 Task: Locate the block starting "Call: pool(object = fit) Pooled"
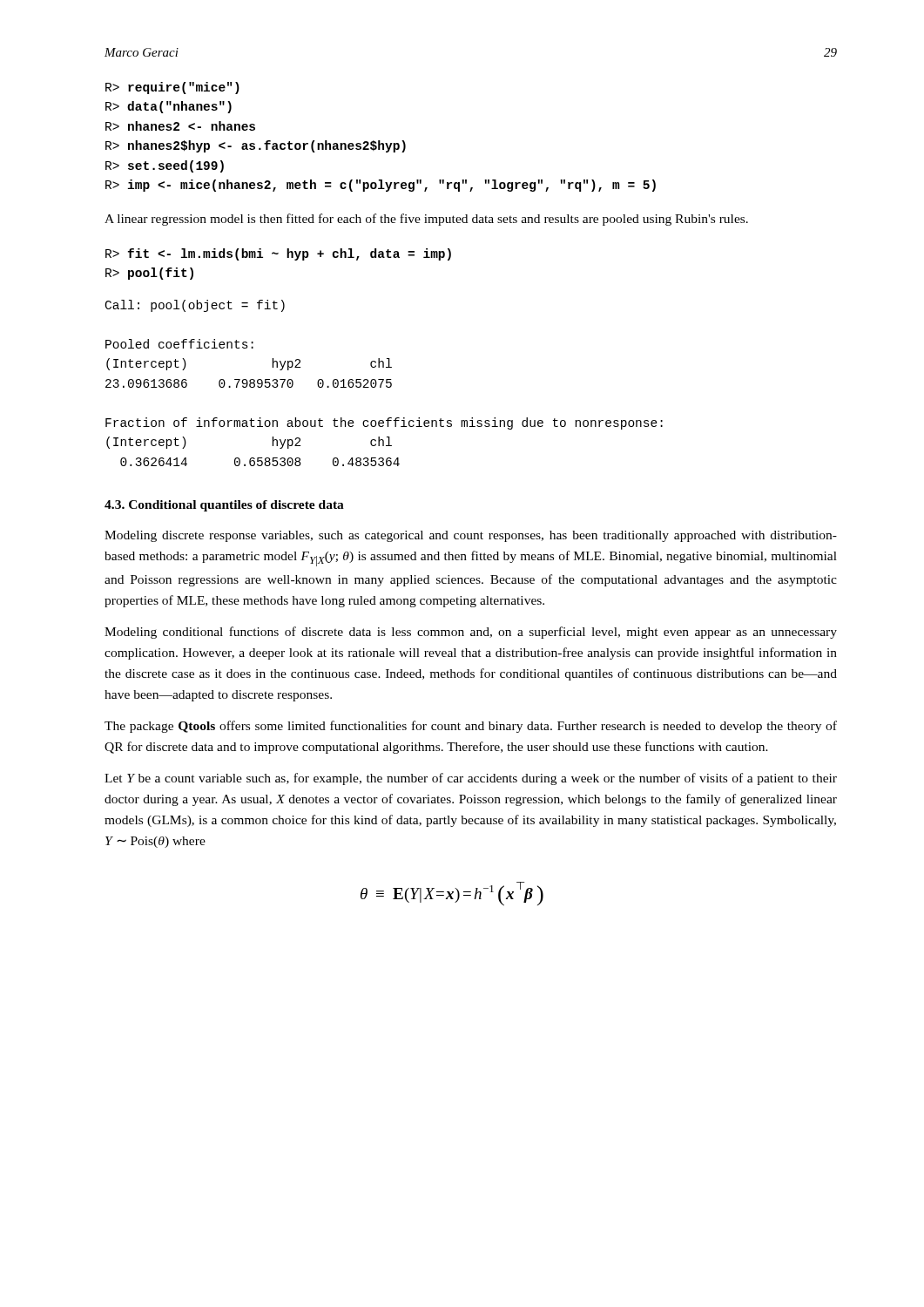tap(195, 306)
